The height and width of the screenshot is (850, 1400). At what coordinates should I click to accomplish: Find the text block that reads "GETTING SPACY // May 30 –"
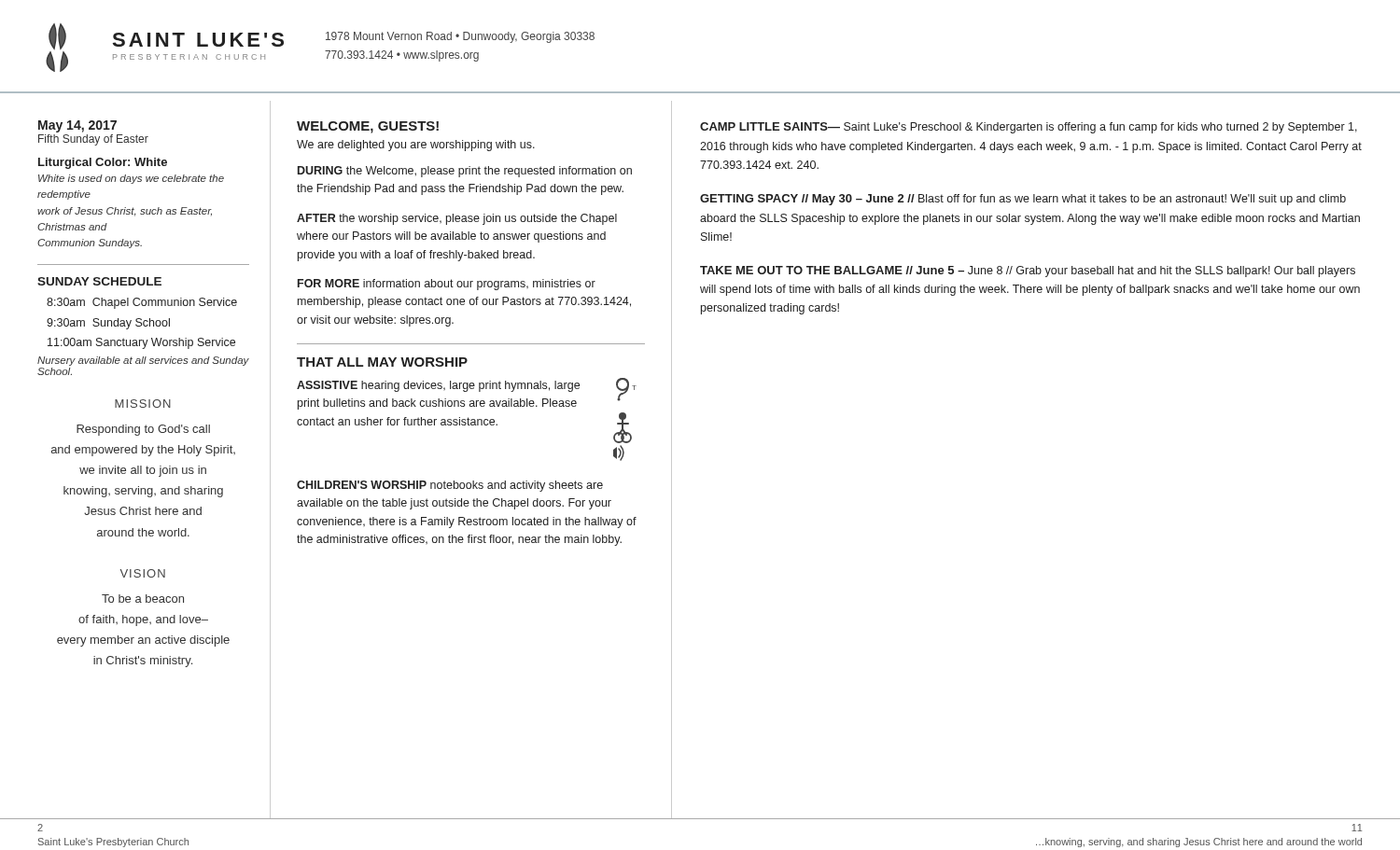click(1030, 217)
